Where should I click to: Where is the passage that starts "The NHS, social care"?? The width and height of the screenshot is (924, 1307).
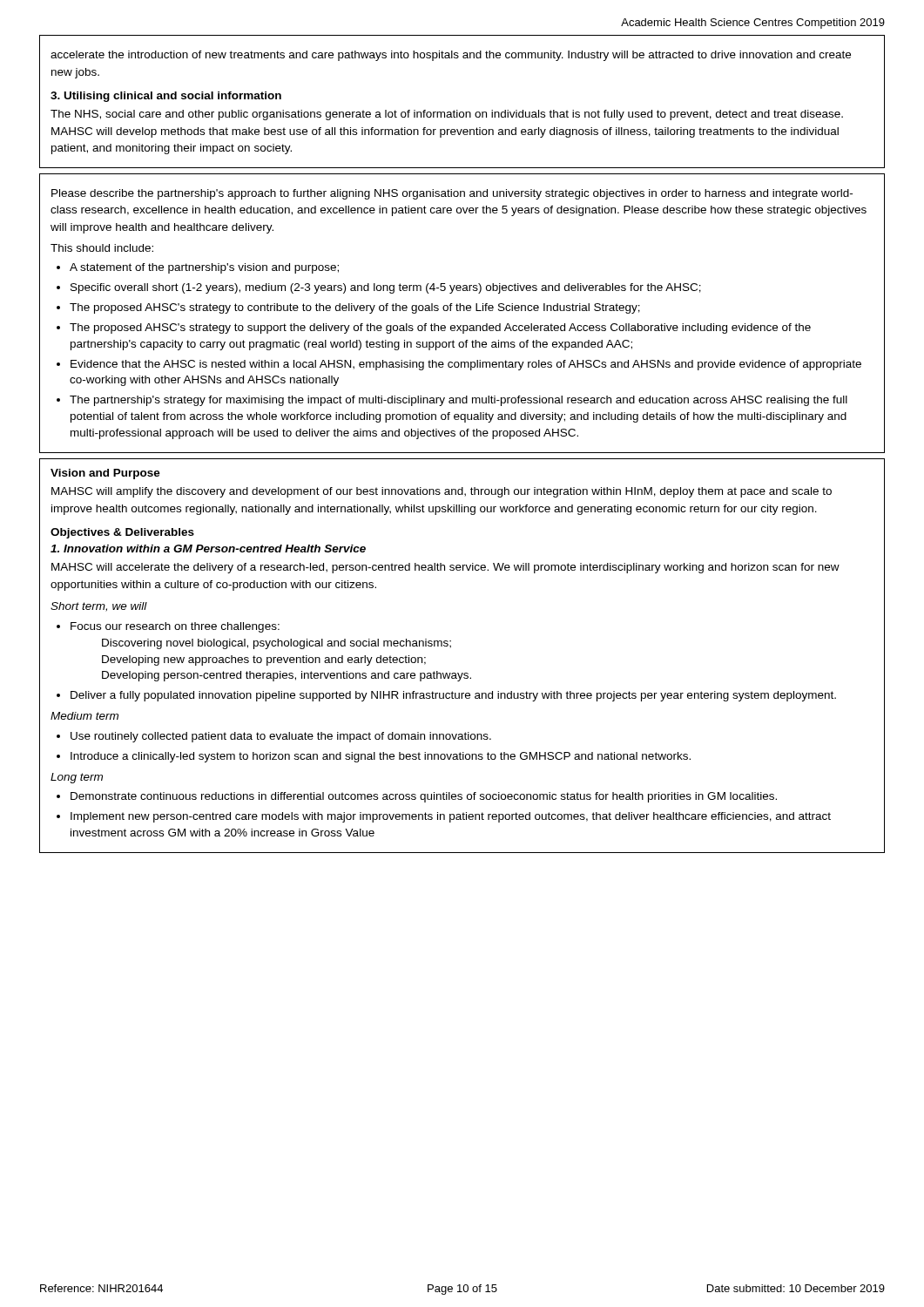coord(462,131)
